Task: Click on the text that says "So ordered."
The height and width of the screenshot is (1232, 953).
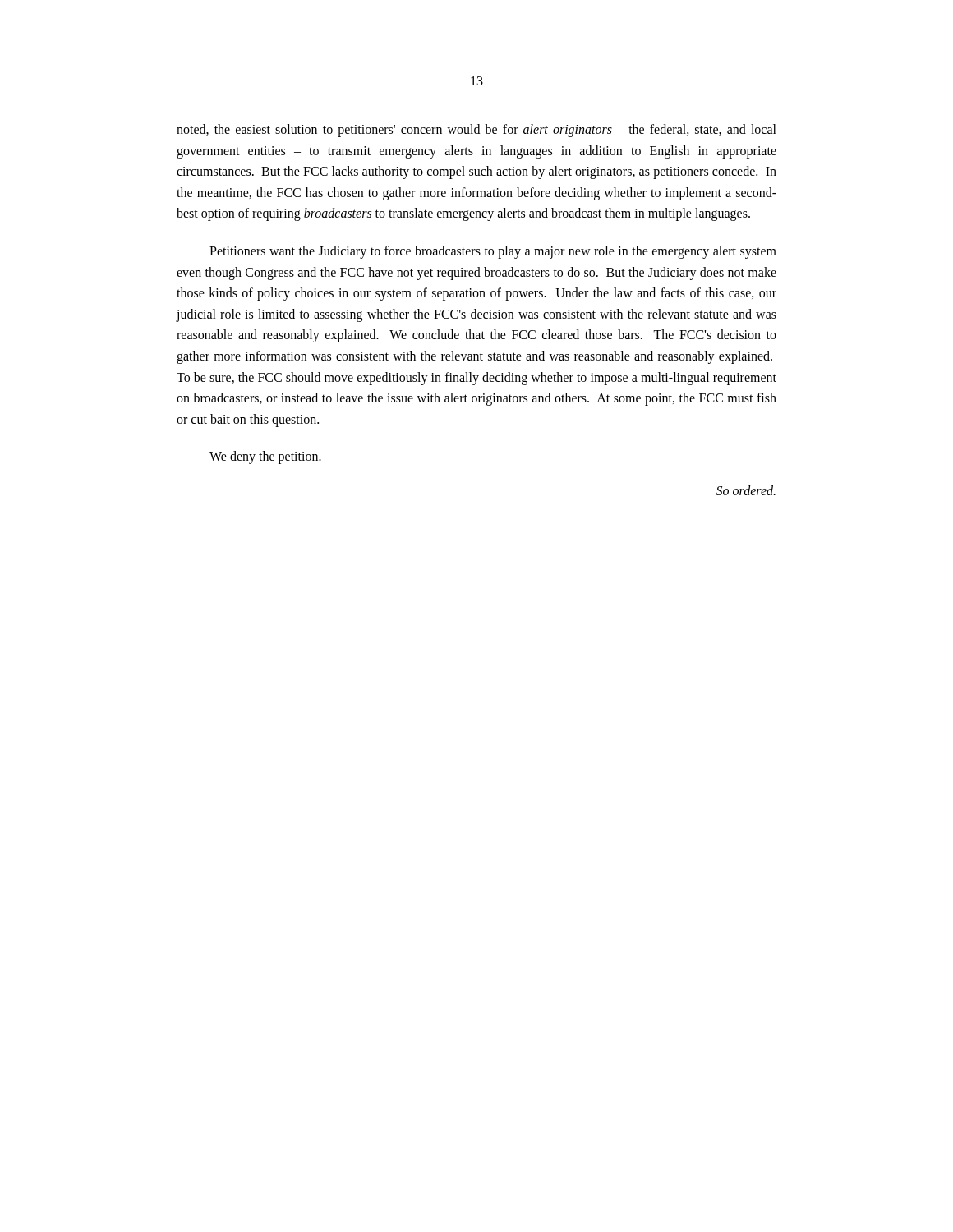Action: tap(746, 491)
